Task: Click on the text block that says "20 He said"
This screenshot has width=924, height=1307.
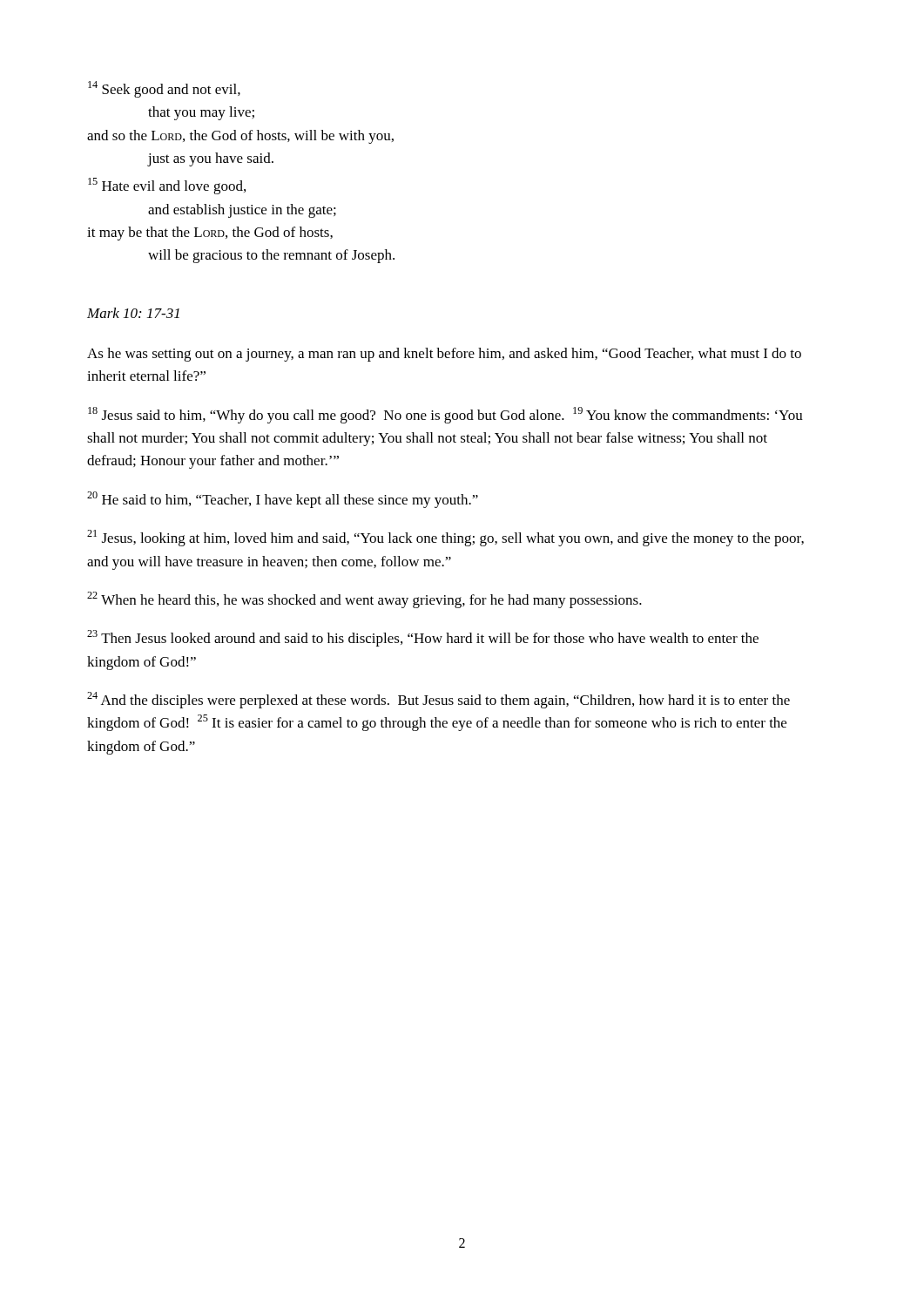Action: click(283, 498)
